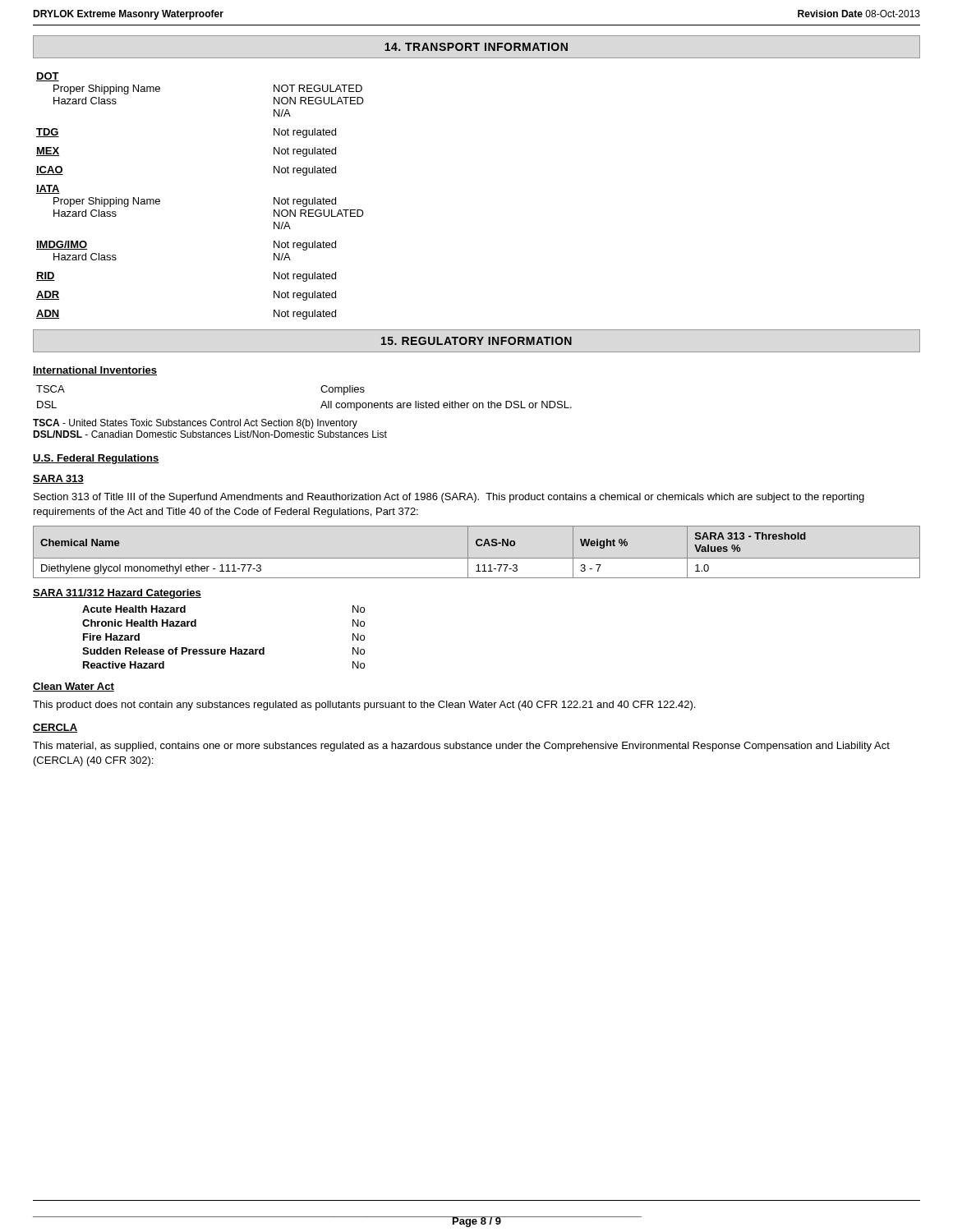Select the block starting "15. REGULATORY INFORMATION"
The image size is (953, 1232).
point(476,341)
